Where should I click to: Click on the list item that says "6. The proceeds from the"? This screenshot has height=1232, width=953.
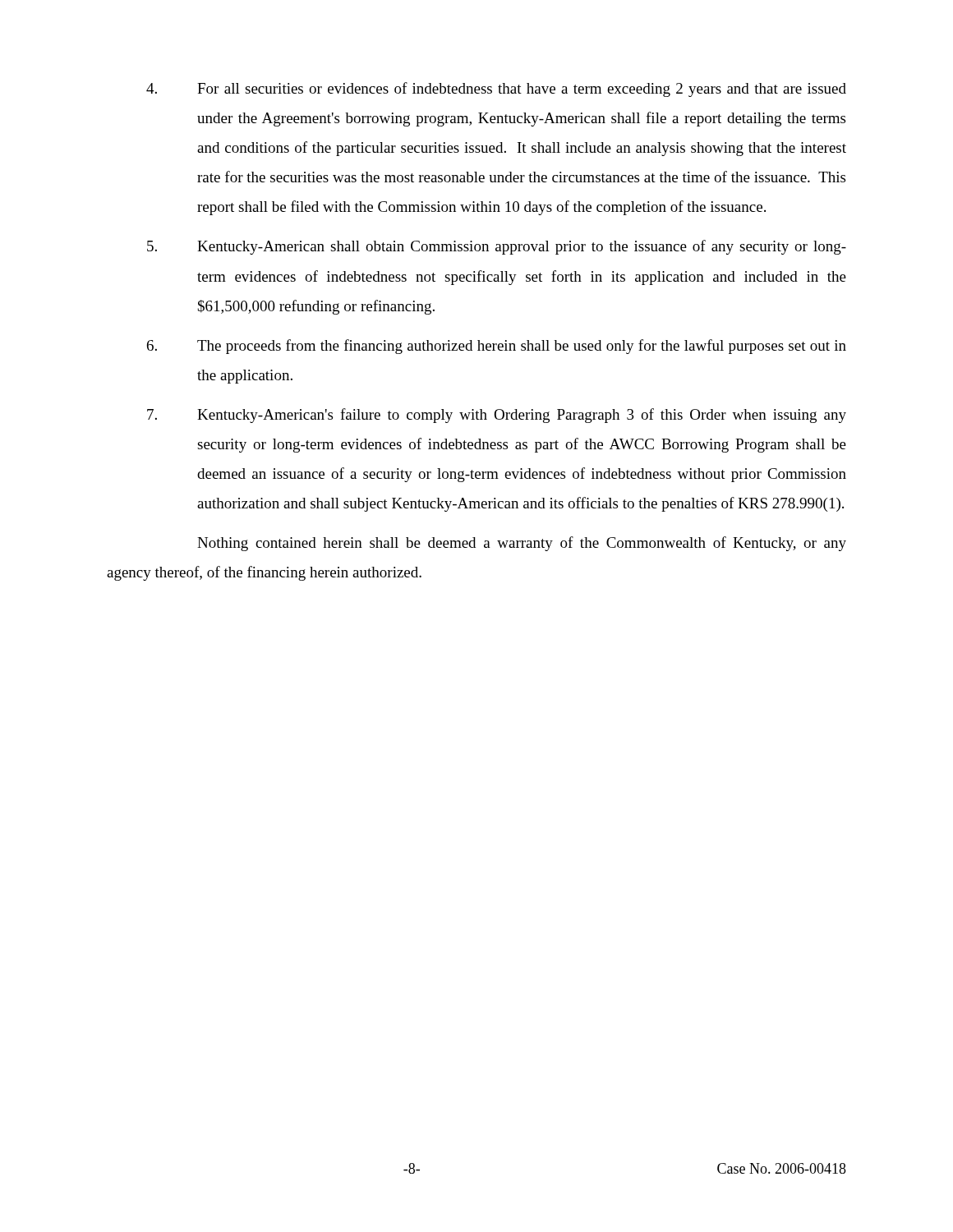tap(476, 360)
